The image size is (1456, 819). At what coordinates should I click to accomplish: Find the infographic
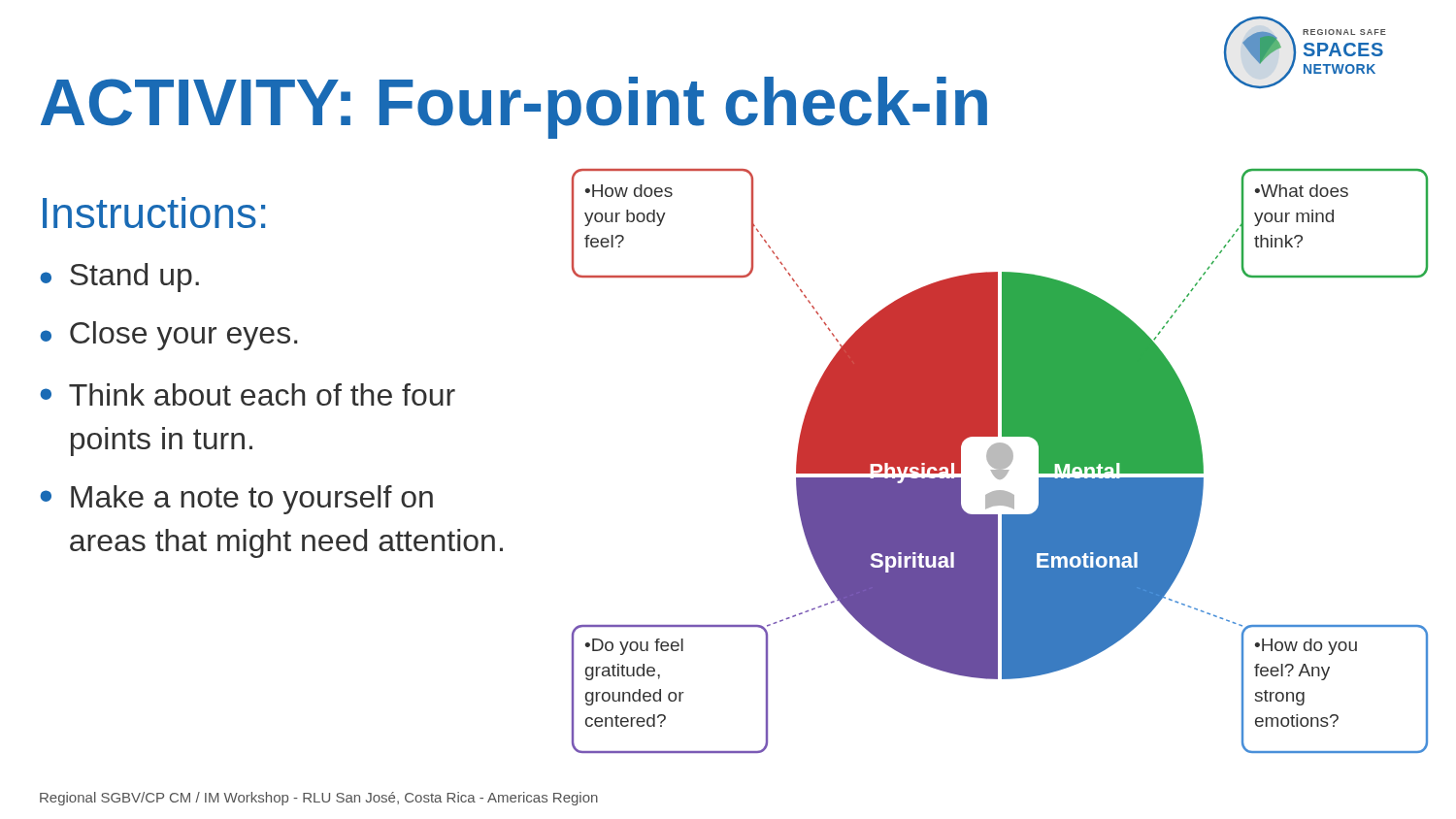[x=1000, y=466]
